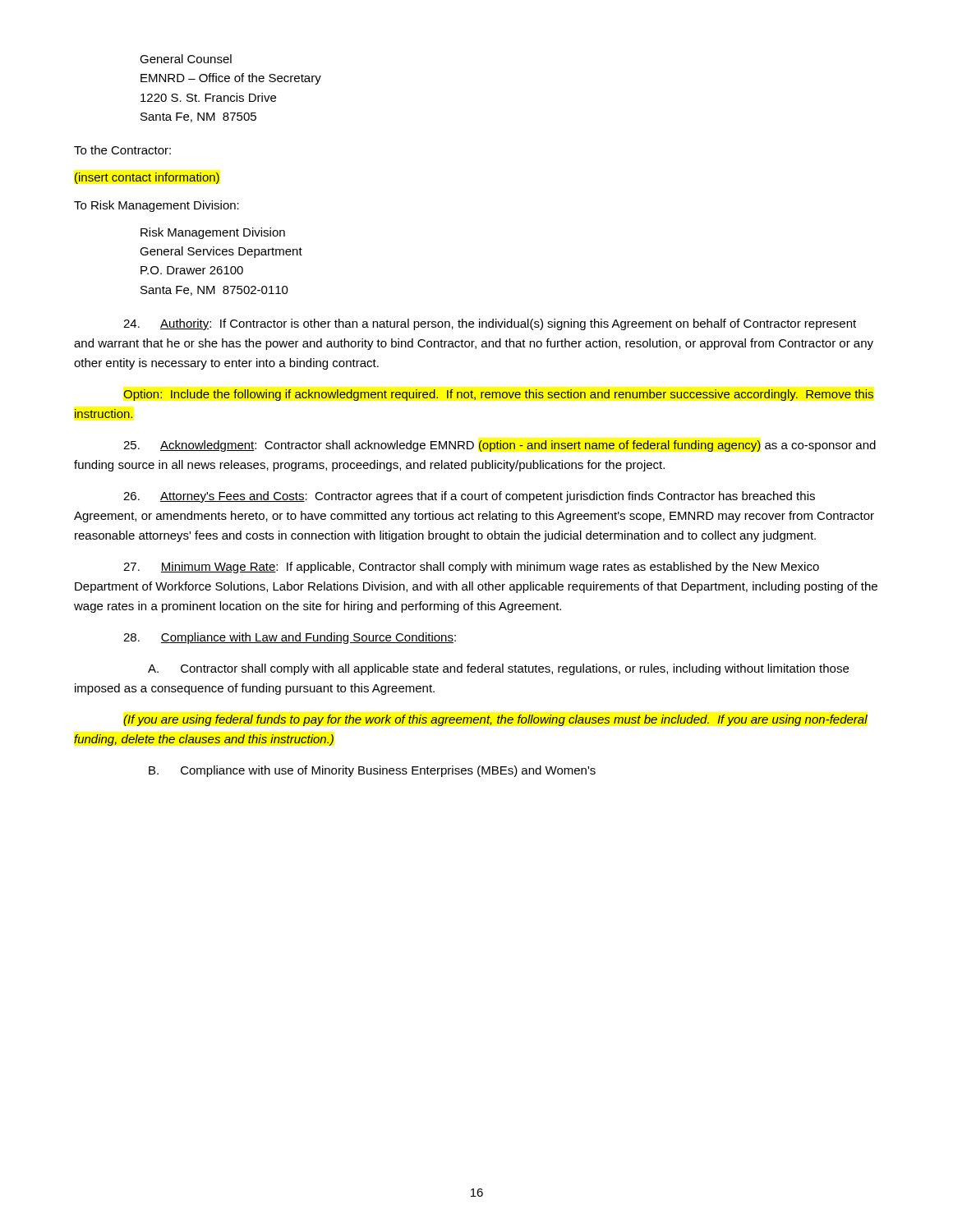Find the text that says "To Risk Management Division:"

click(x=157, y=205)
